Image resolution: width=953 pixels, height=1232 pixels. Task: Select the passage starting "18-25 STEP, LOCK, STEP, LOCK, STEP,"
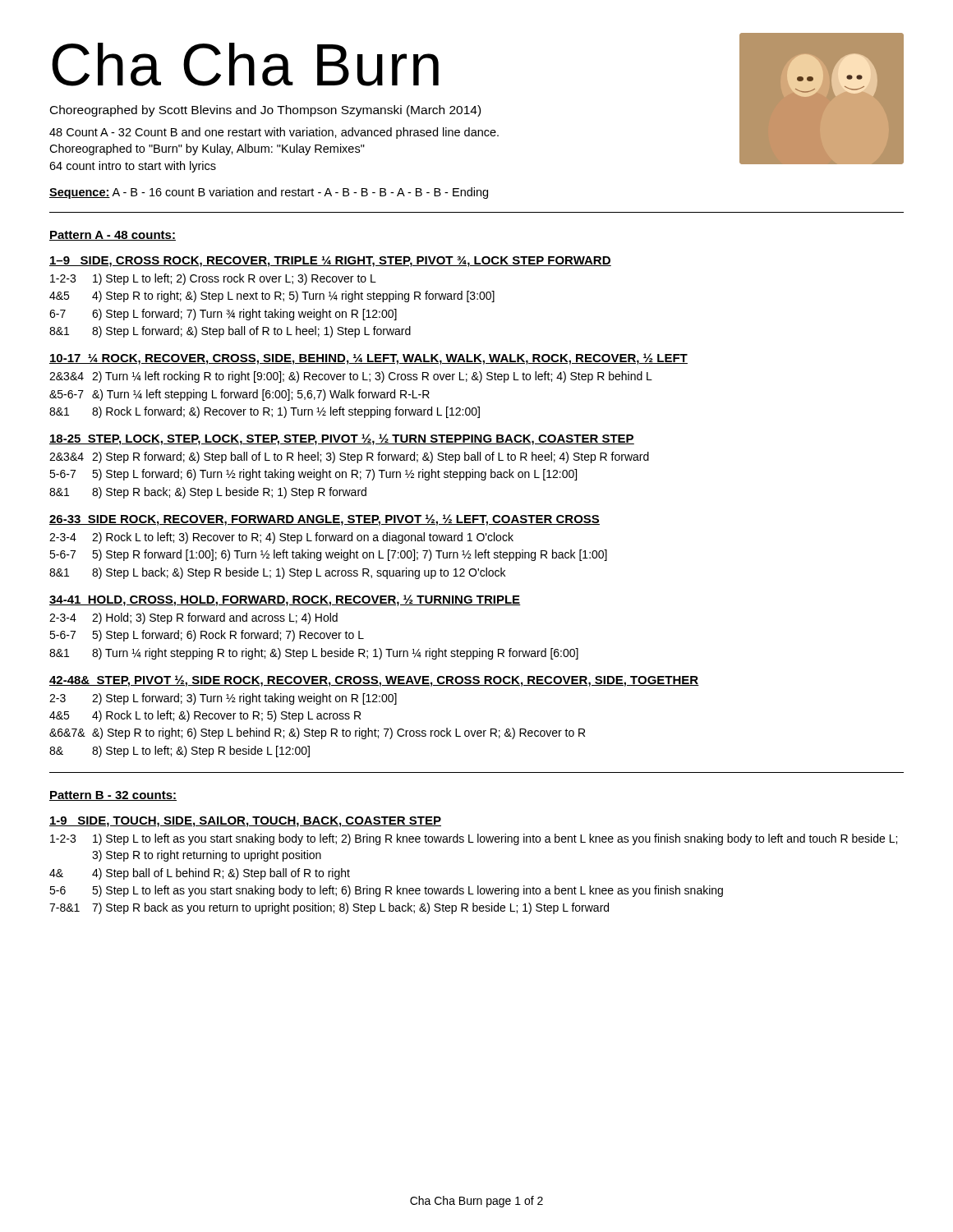(342, 438)
